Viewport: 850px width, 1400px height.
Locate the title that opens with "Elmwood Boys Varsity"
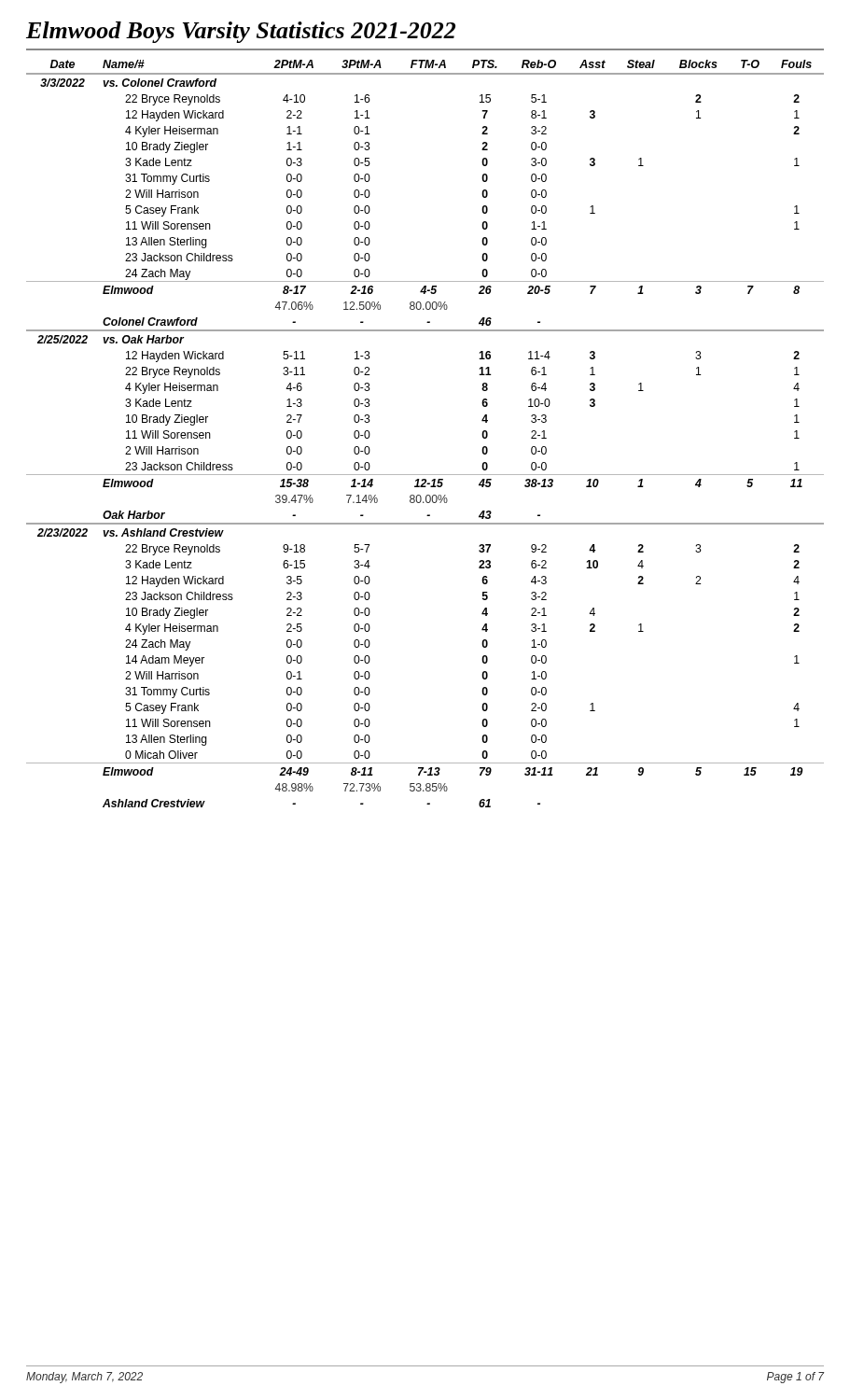click(241, 30)
